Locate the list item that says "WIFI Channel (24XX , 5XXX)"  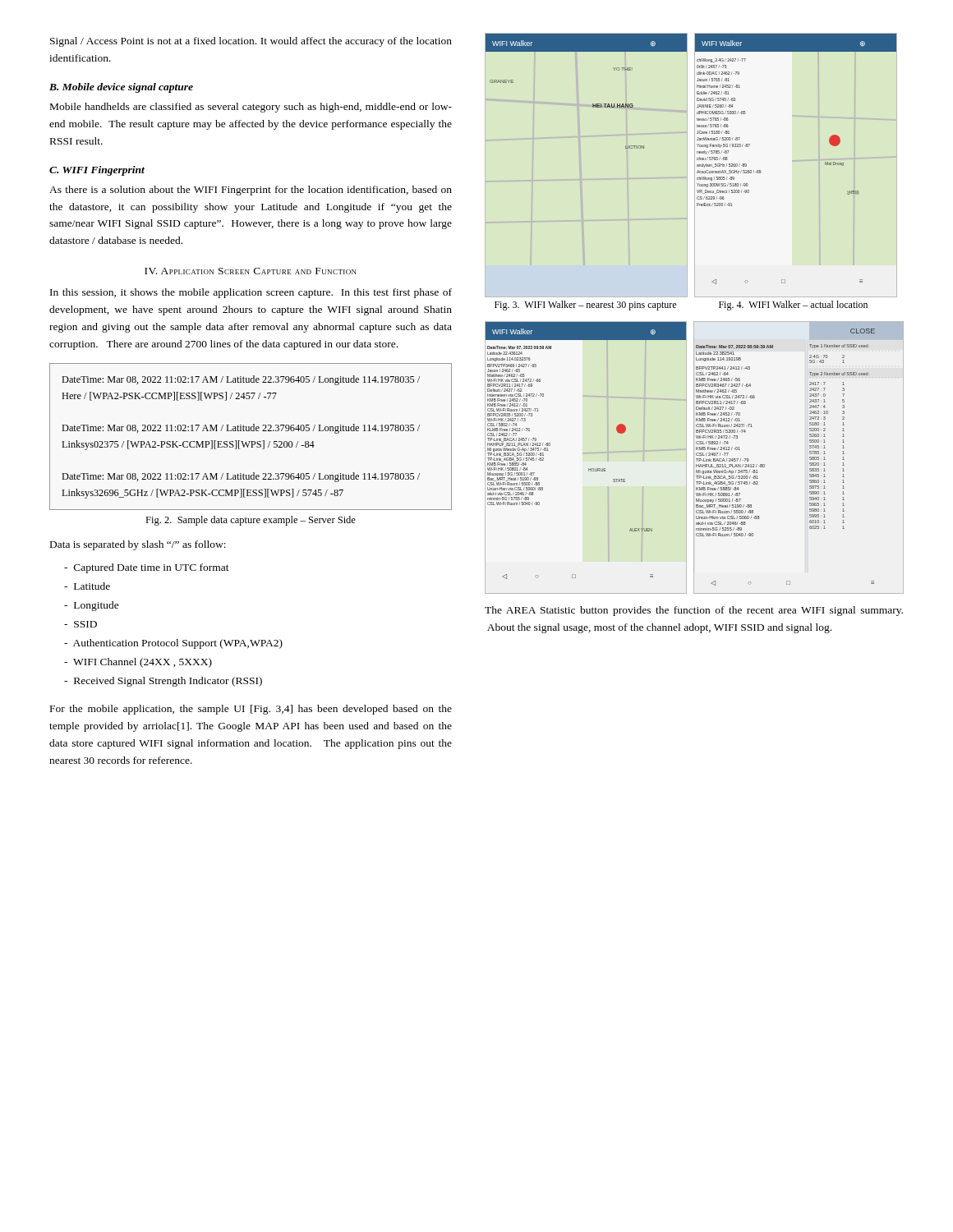[x=138, y=662]
